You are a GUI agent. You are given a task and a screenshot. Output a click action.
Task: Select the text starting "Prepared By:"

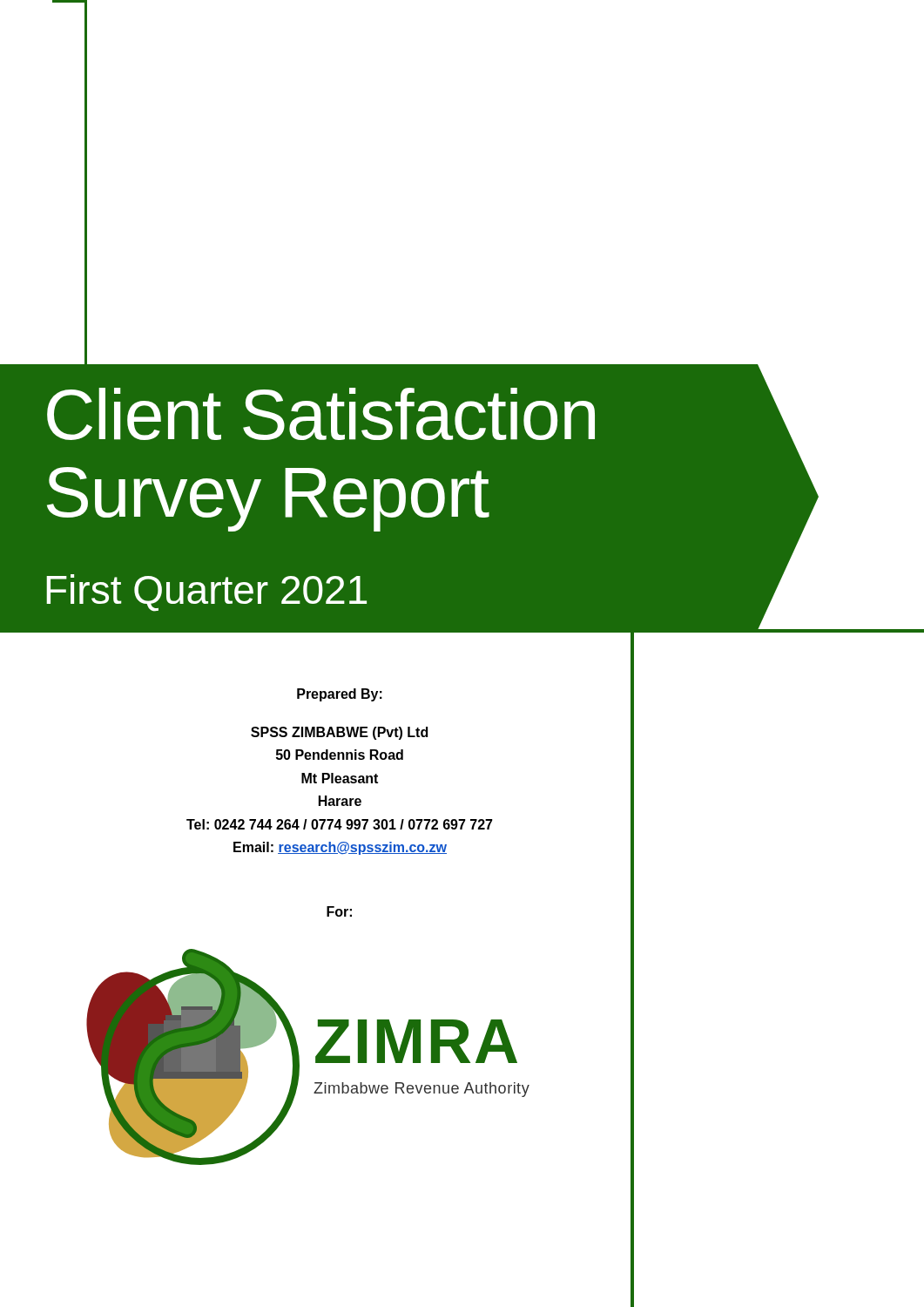340,694
